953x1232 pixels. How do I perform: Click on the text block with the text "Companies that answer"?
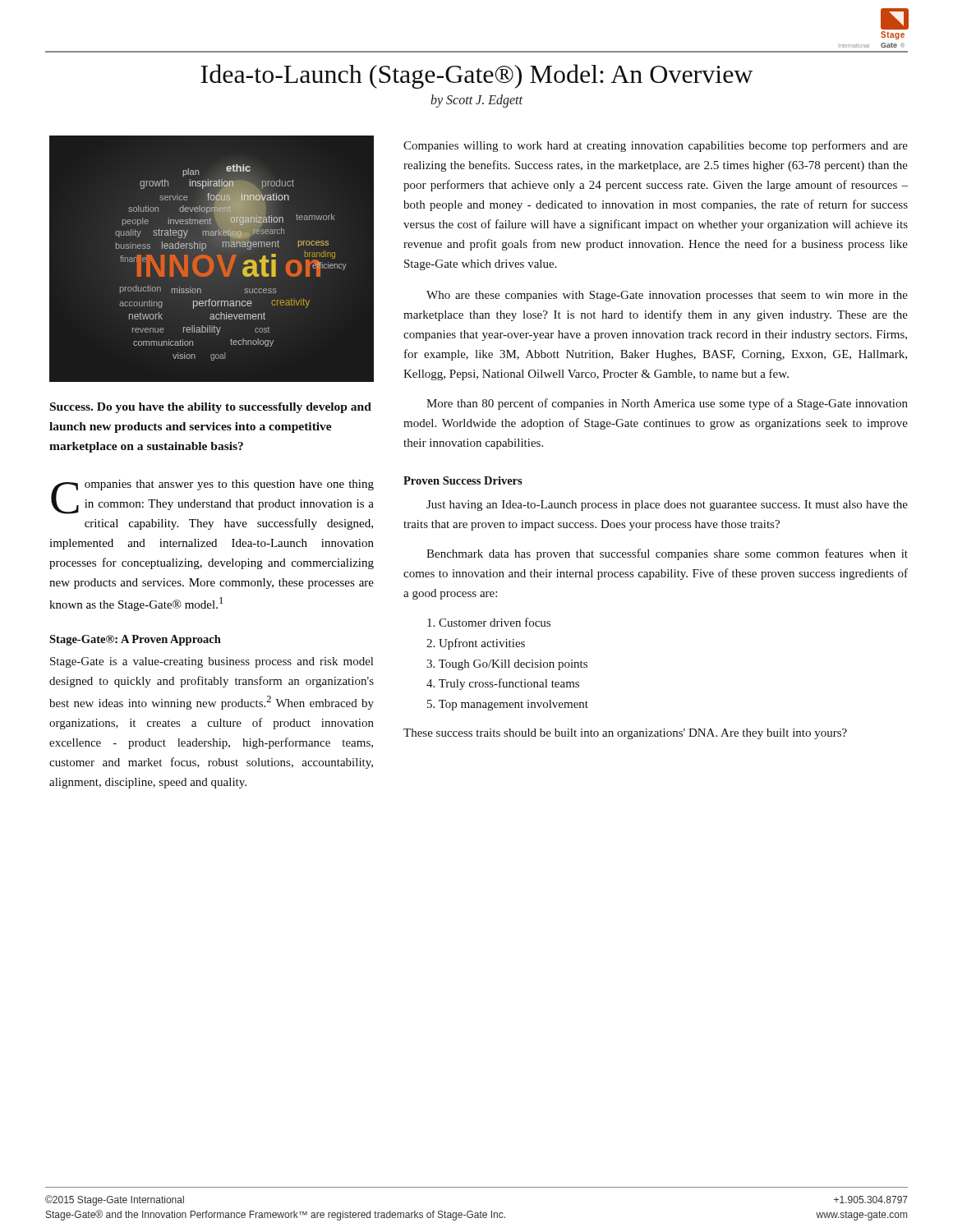tap(212, 543)
